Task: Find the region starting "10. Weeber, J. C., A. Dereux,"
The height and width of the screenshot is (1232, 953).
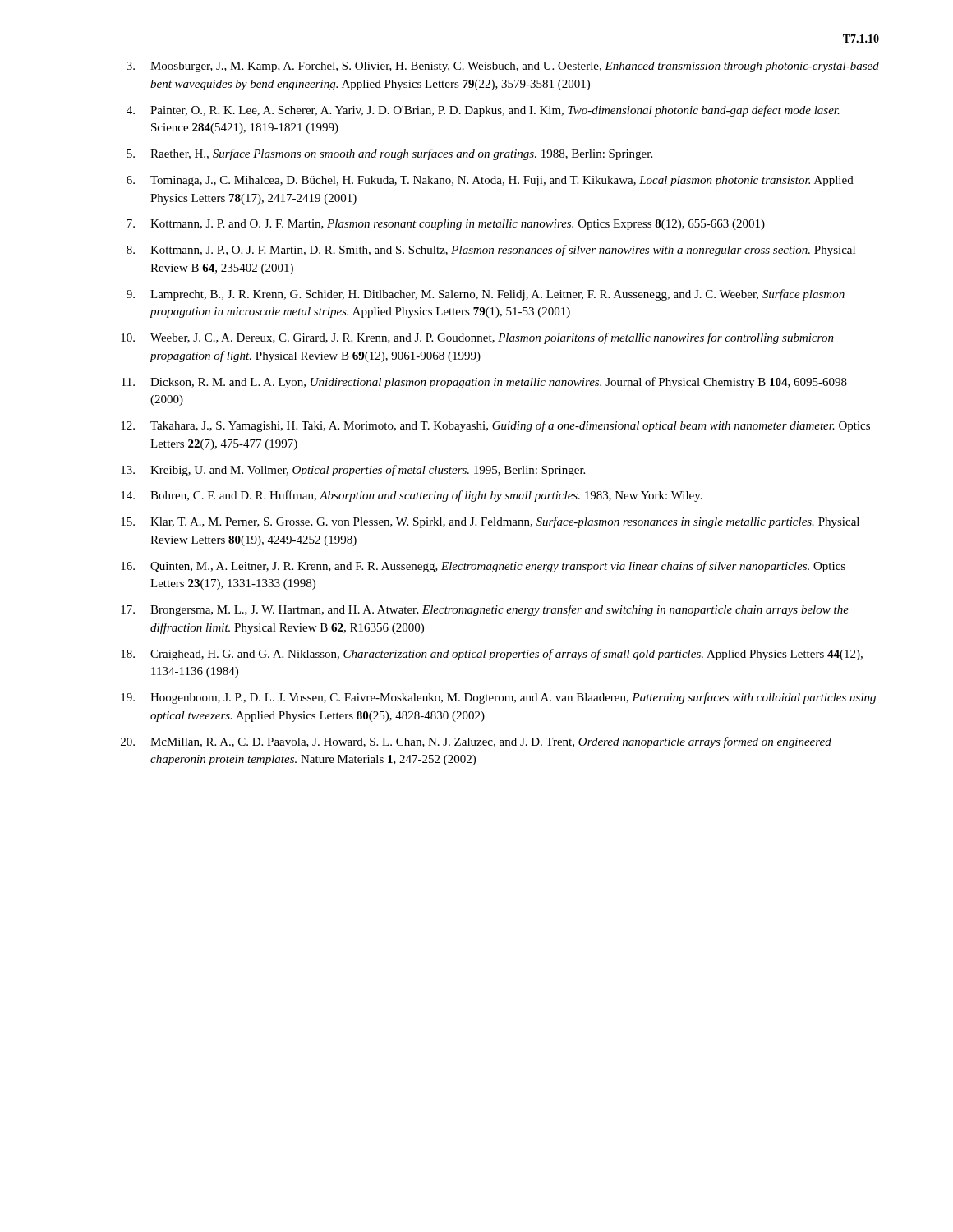Action: click(x=485, y=347)
